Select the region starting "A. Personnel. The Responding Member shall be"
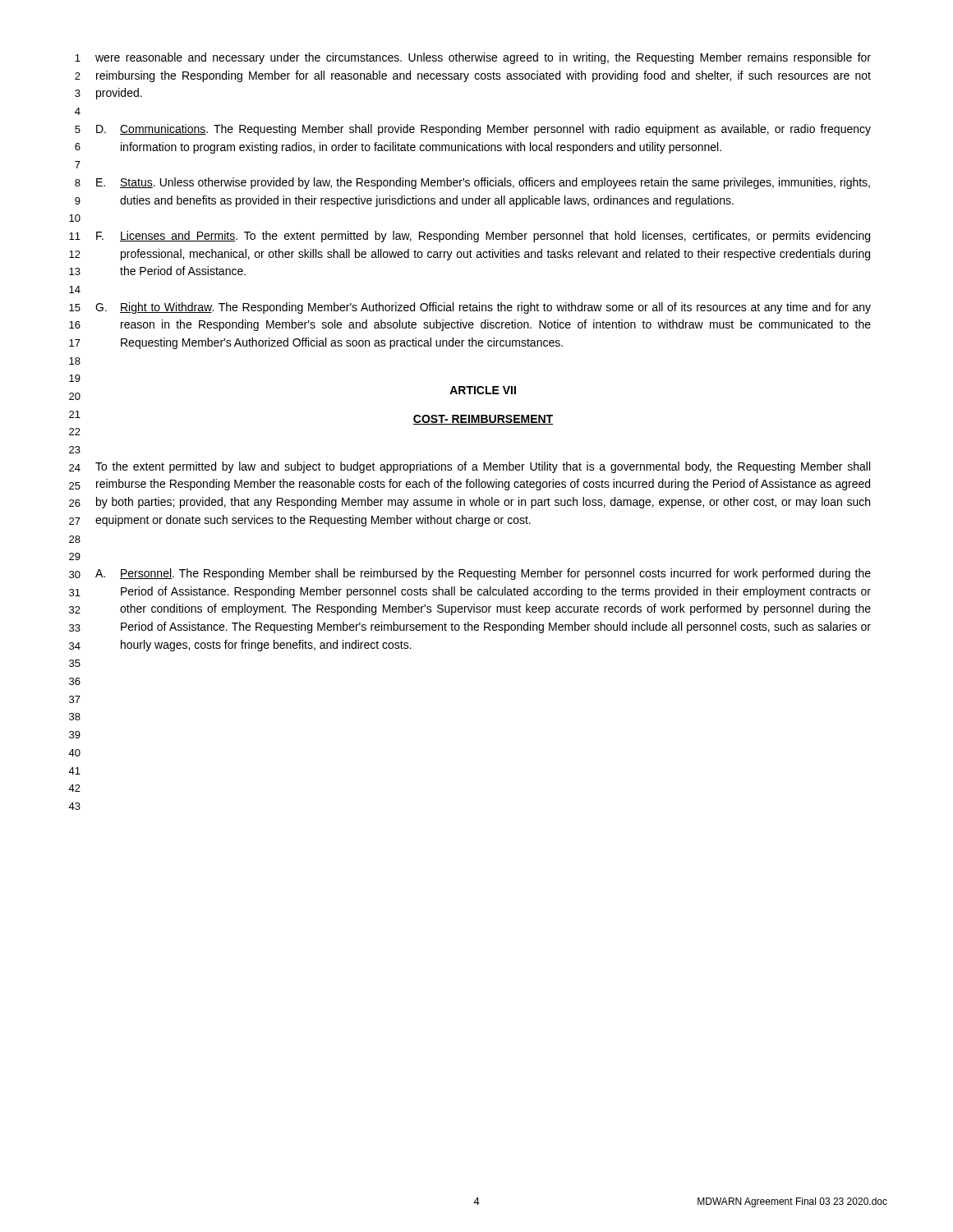Screen dimensions: 1232x953 tap(483, 610)
